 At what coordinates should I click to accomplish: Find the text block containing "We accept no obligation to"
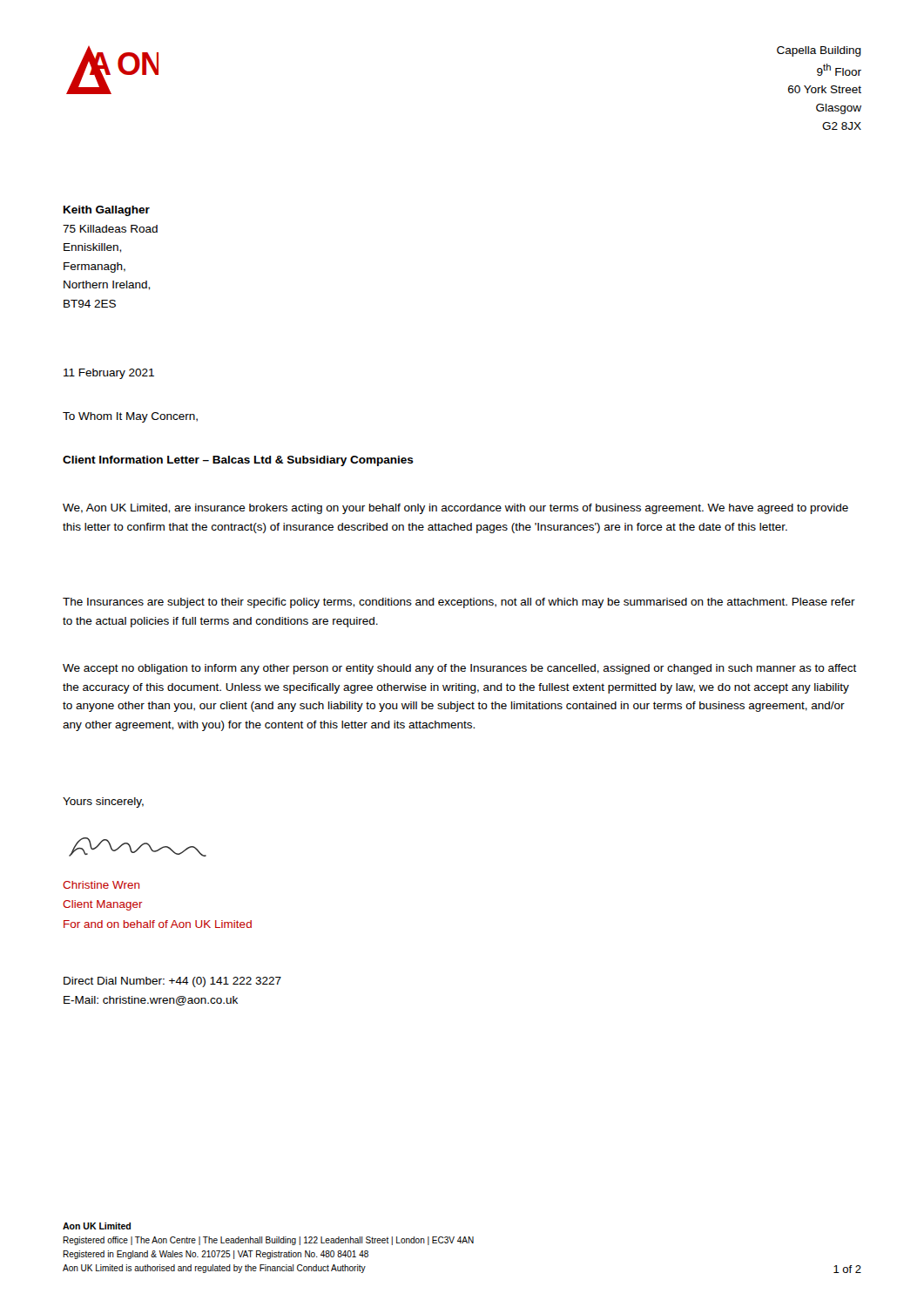point(460,696)
